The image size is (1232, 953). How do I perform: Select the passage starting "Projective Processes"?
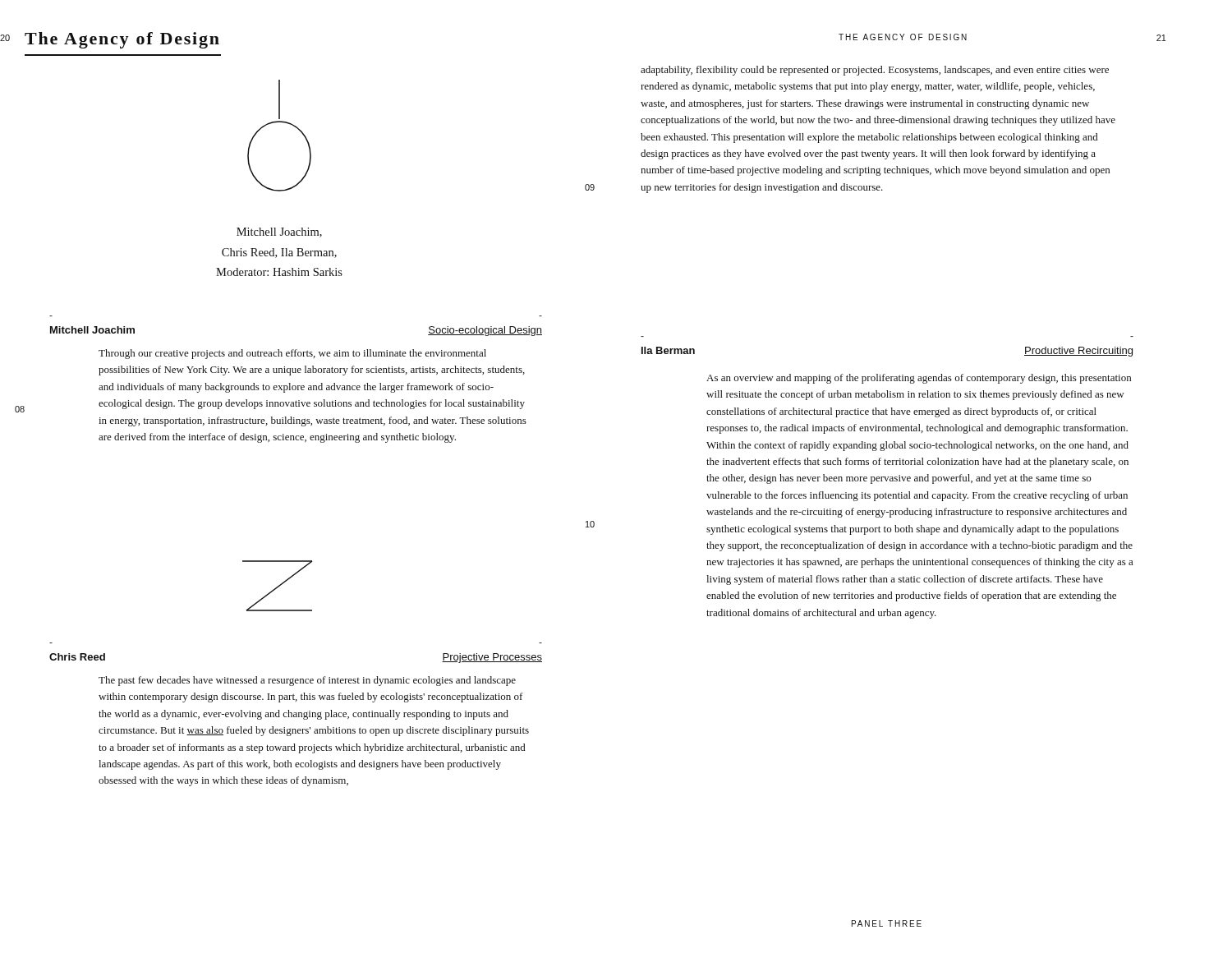(x=492, y=657)
